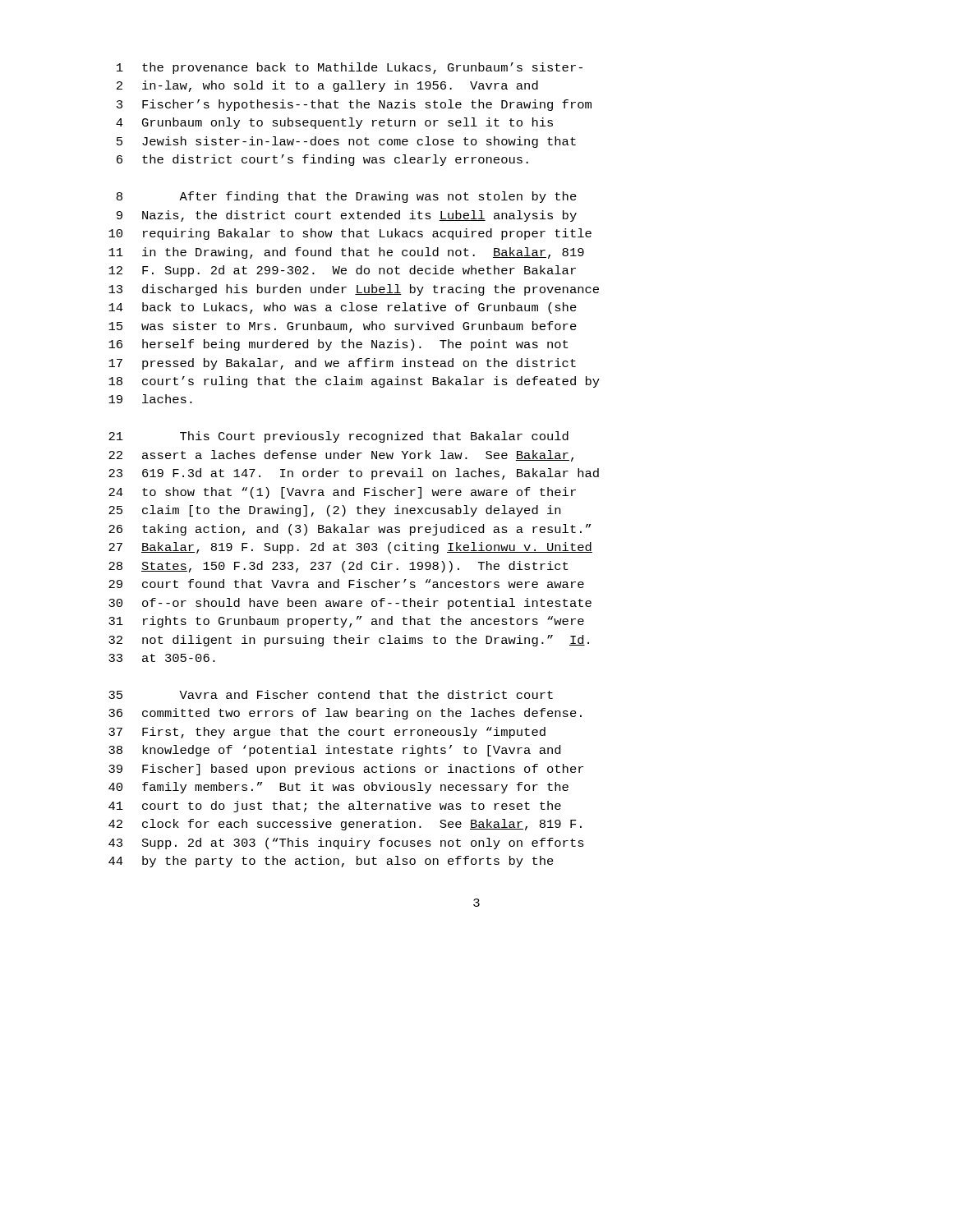Find the block on this page that starts "8 After finding that the Drawing was"
The height and width of the screenshot is (1232, 953).
(476, 299)
